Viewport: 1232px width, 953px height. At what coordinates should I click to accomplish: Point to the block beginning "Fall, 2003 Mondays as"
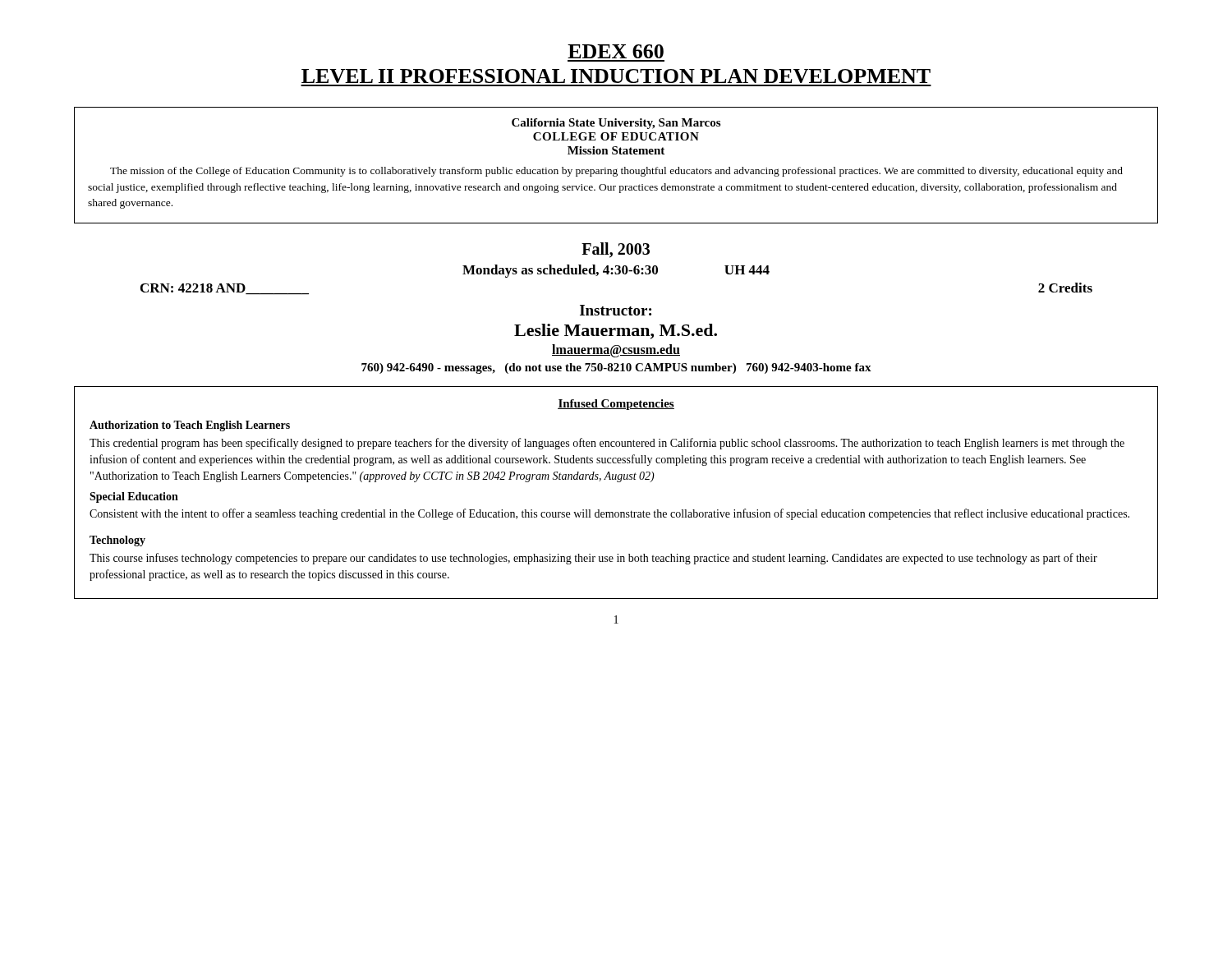(616, 268)
